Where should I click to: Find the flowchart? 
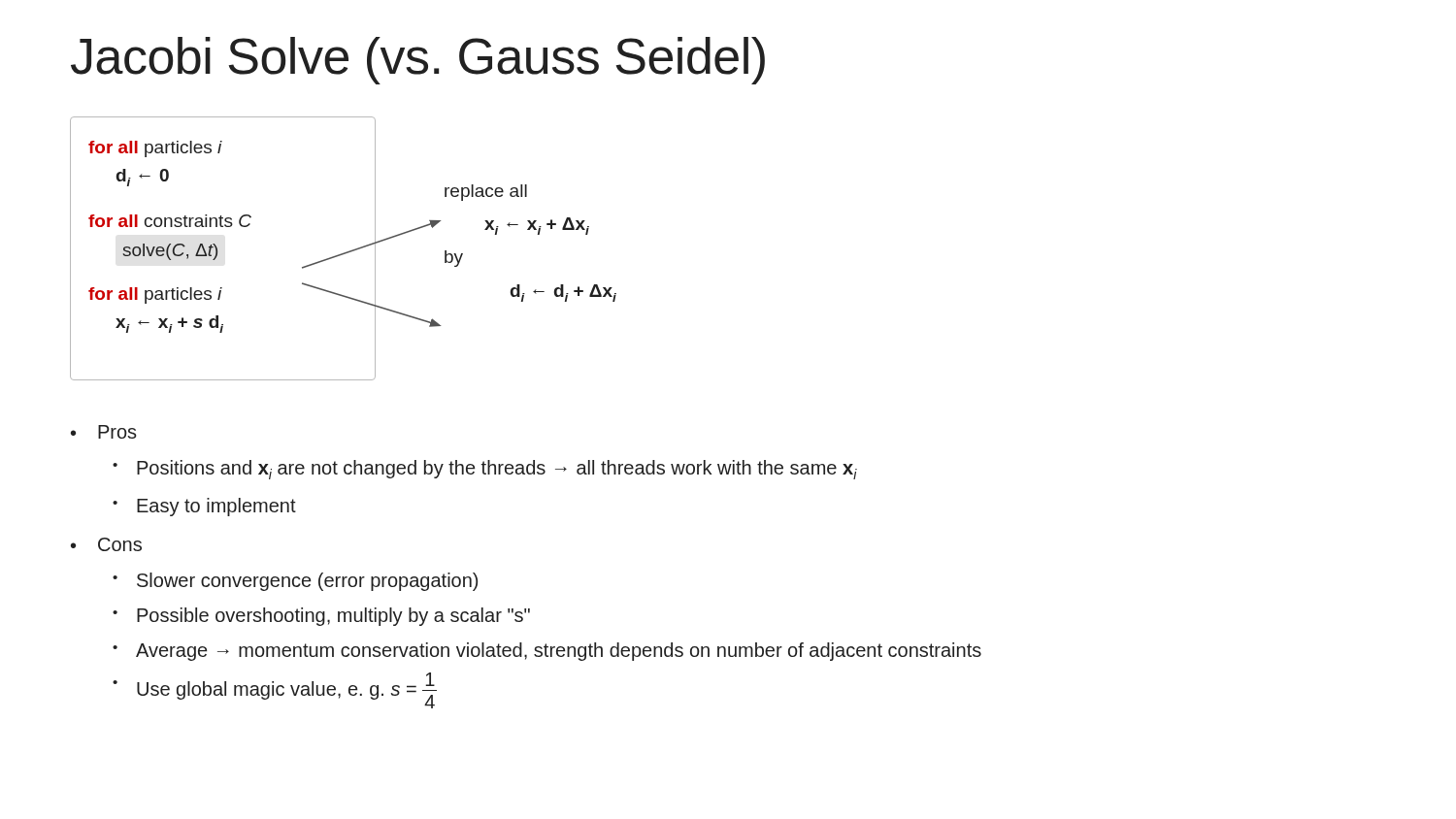point(410,257)
